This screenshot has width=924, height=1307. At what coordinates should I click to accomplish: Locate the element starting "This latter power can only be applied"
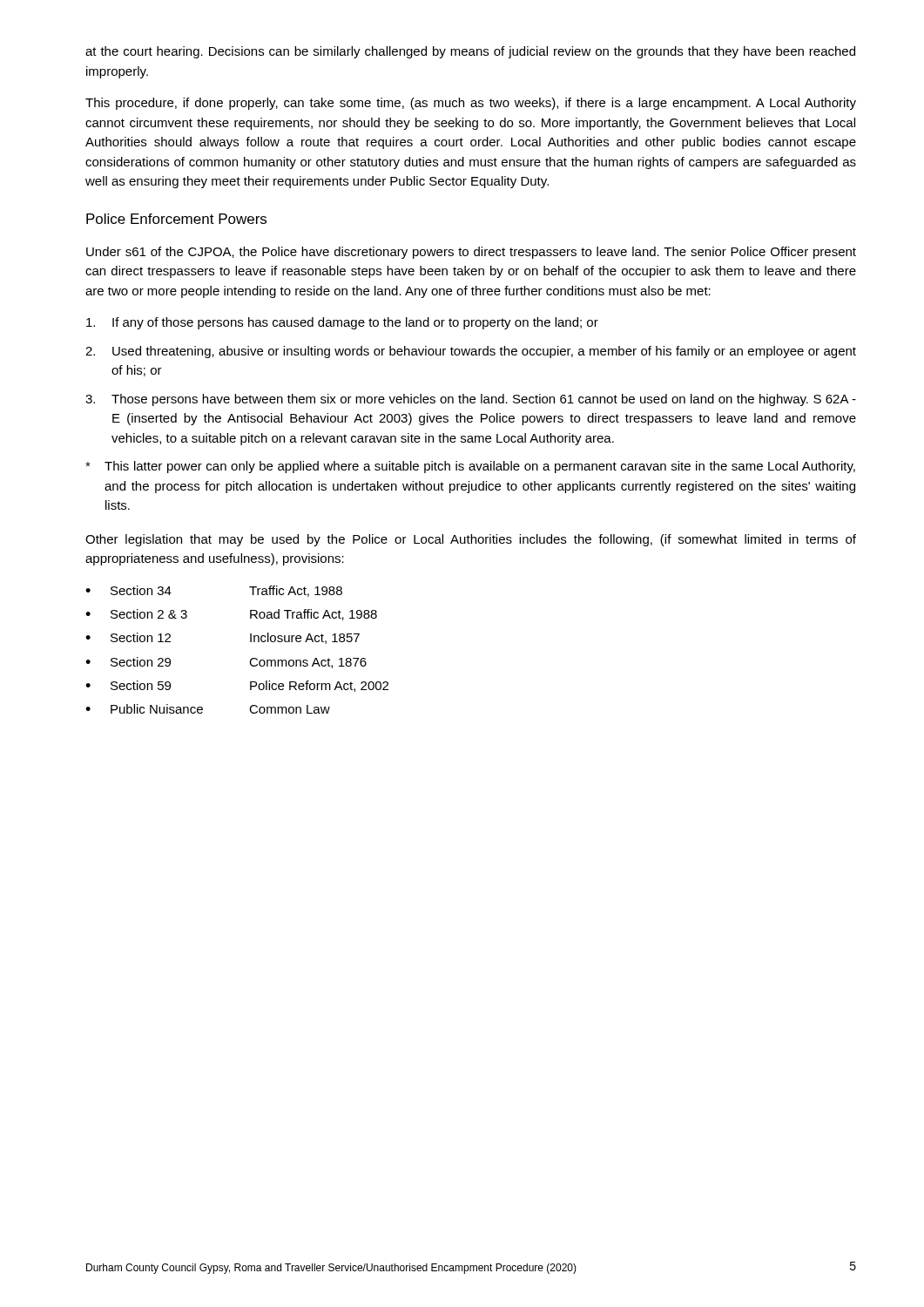(471, 486)
